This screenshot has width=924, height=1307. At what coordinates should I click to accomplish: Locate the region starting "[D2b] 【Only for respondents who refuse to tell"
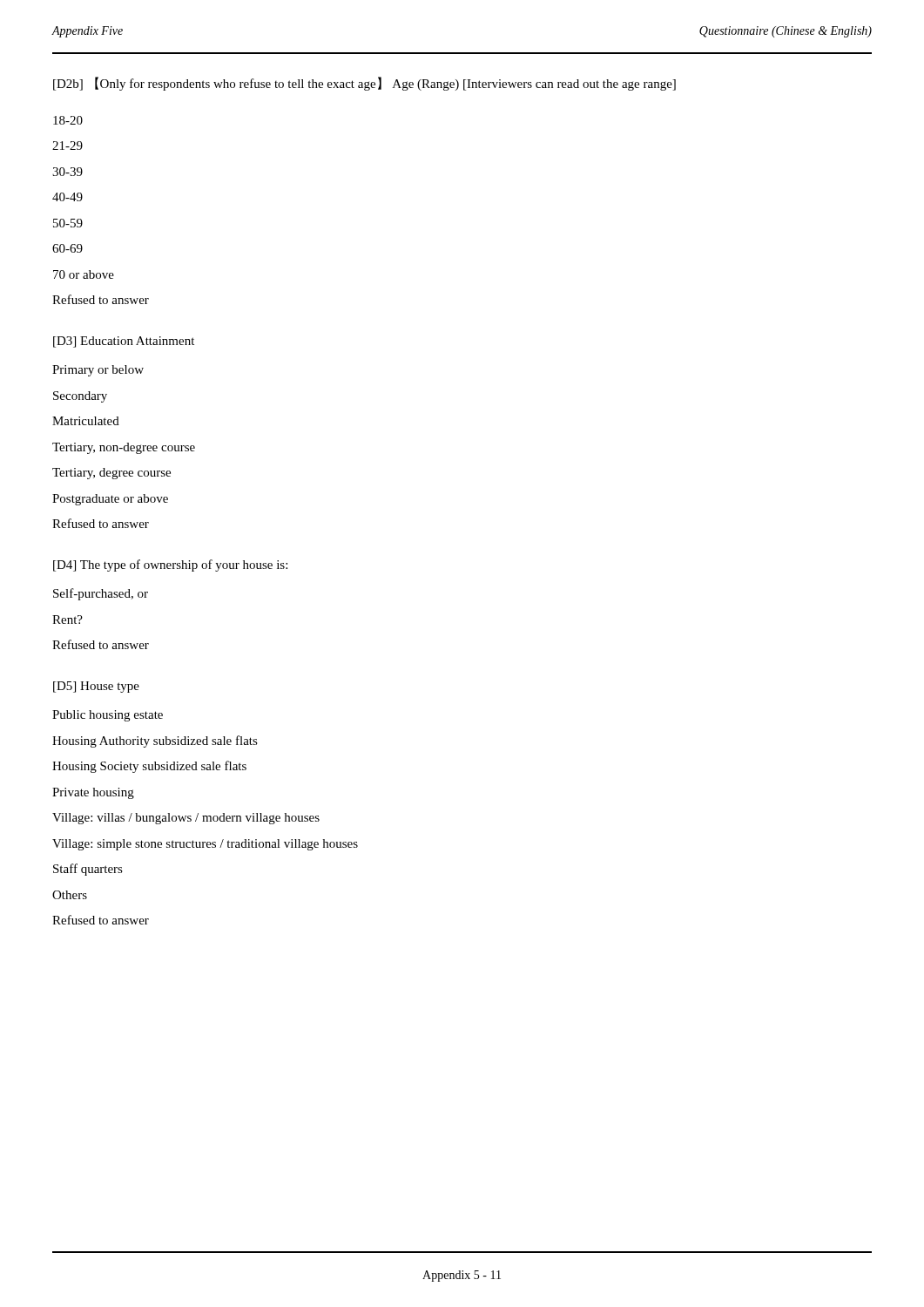pos(364,84)
